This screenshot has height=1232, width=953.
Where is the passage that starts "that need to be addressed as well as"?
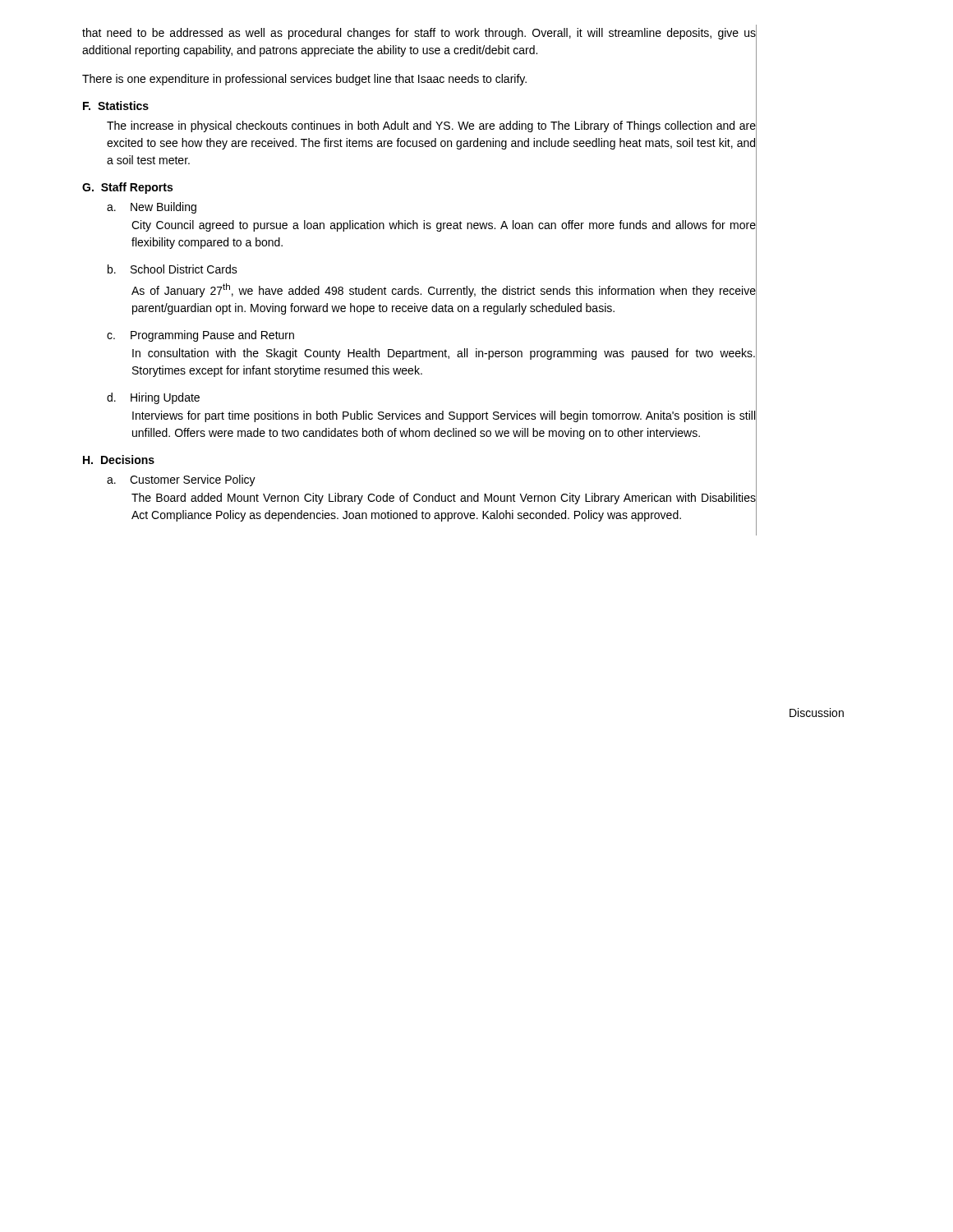click(x=419, y=41)
